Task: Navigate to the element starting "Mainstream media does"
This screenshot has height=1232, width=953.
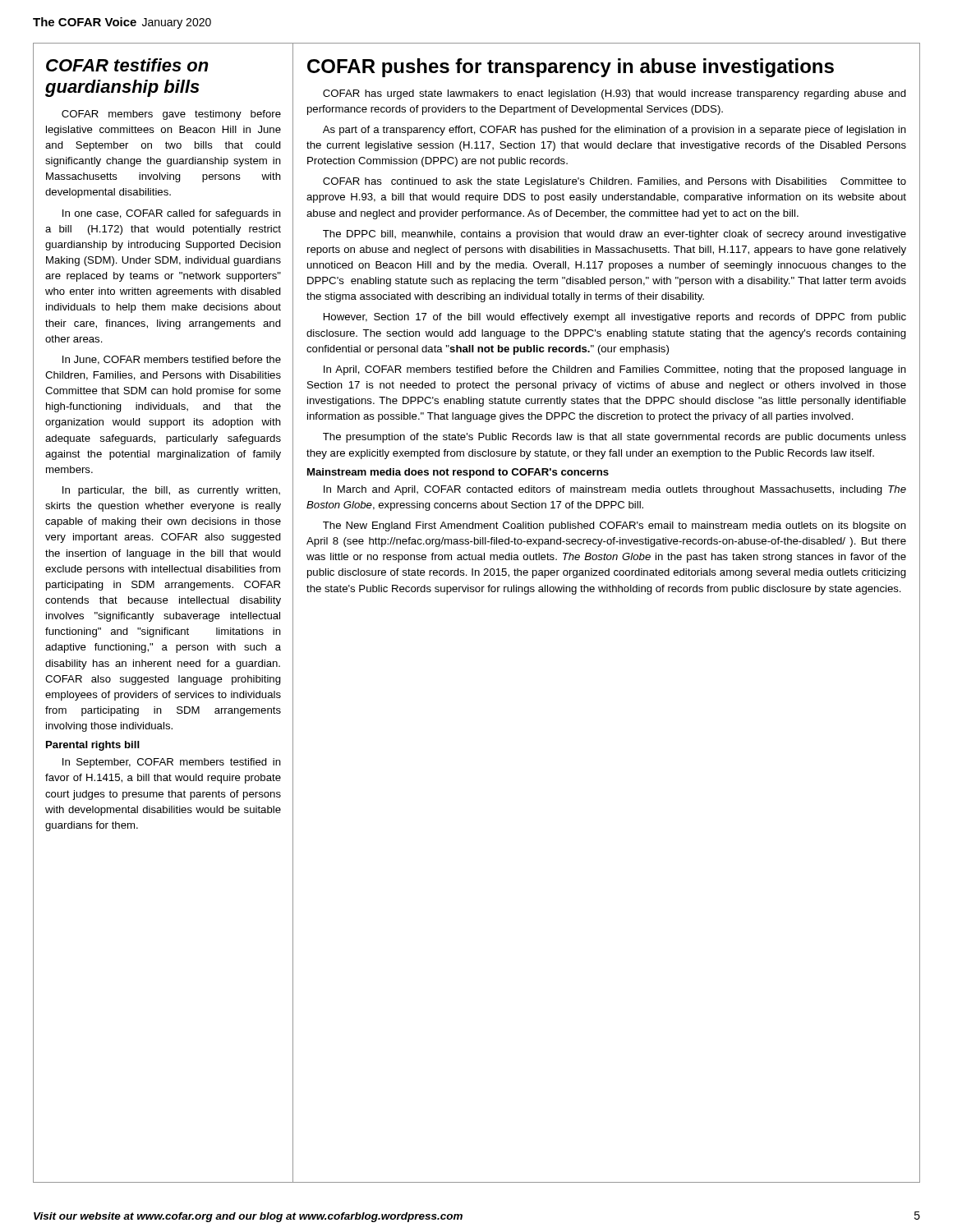Action: tap(458, 472)
